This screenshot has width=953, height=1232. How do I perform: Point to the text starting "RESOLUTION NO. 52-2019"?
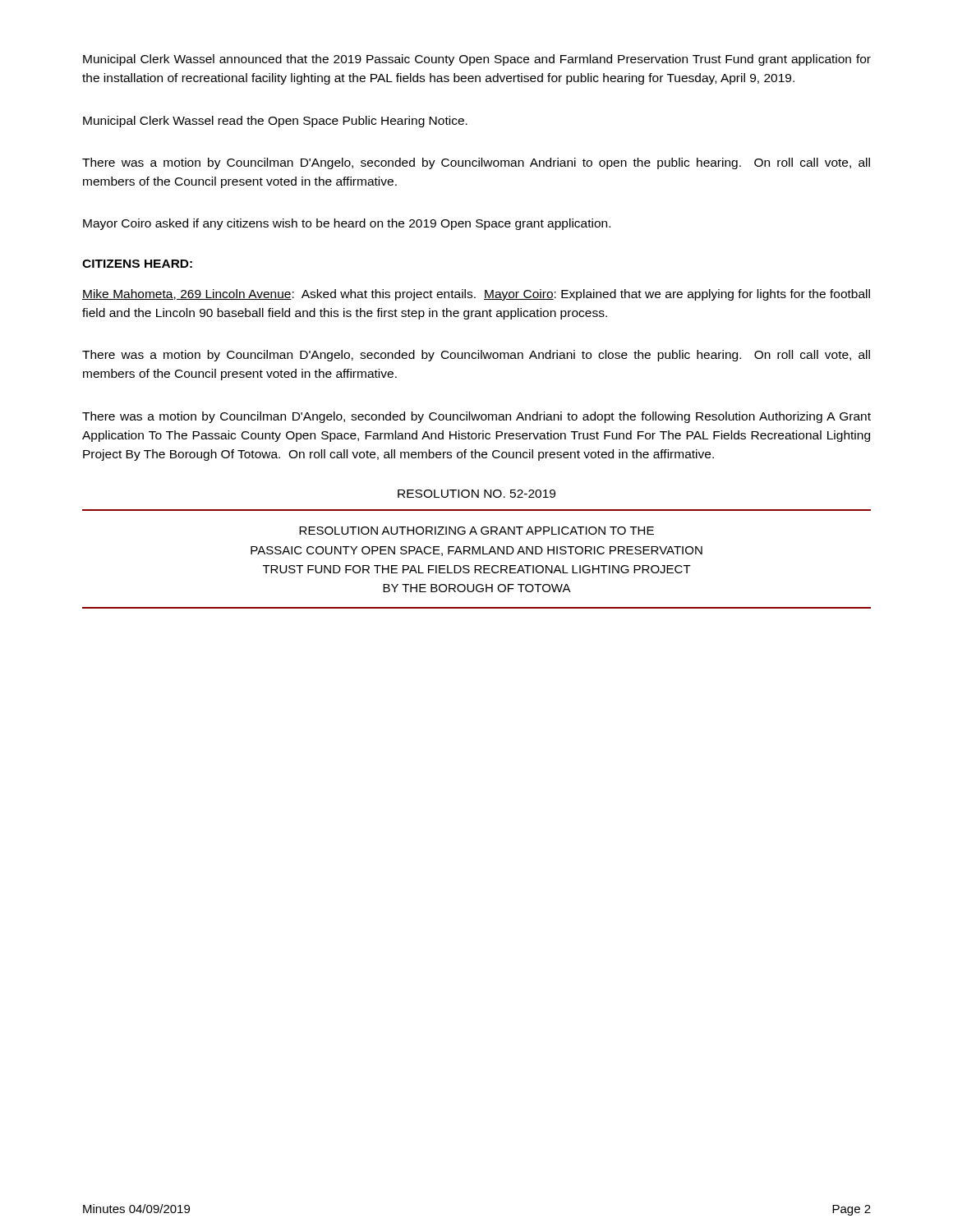click(476, 493)
